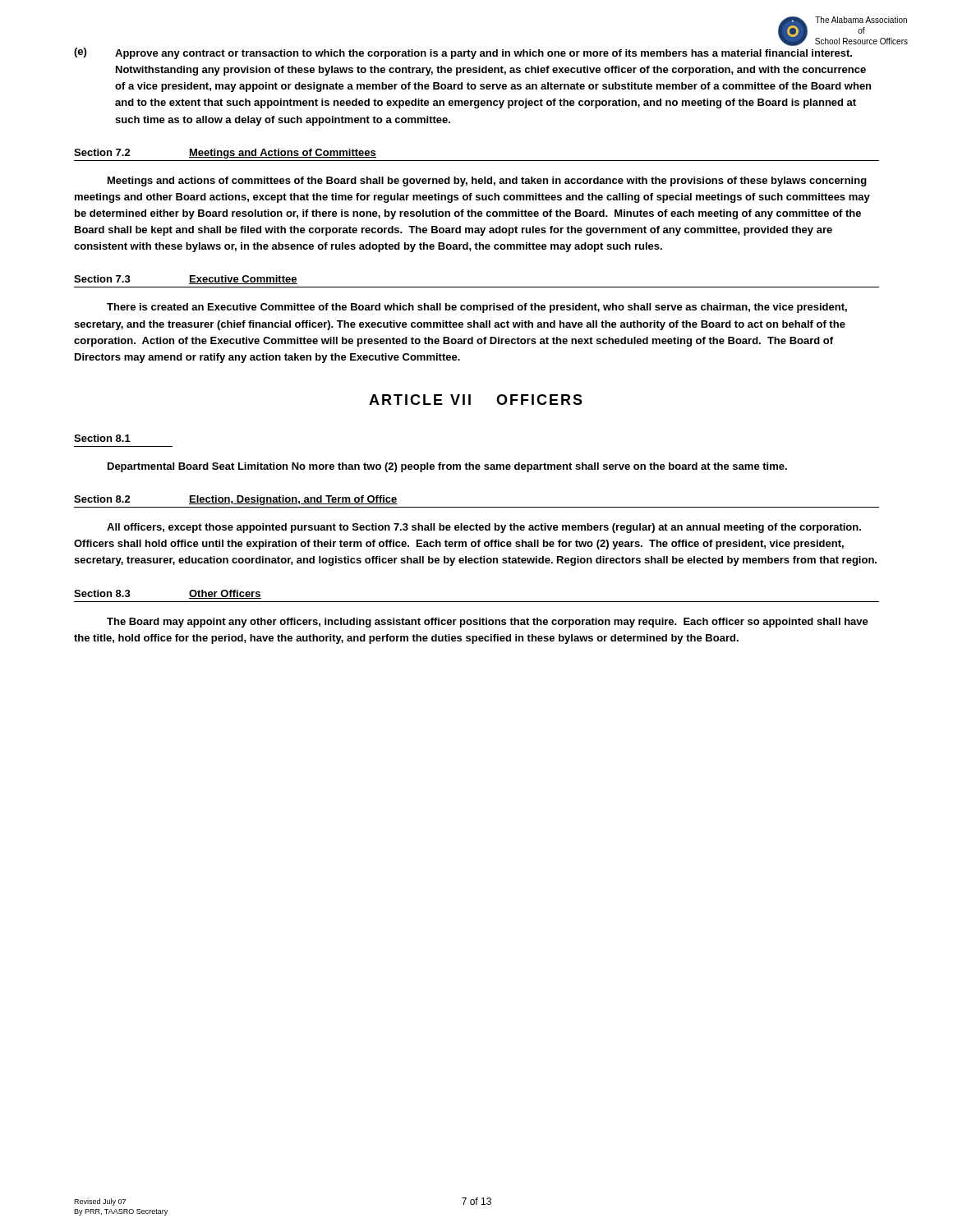This screenshot has height=1232, width=953.
Task: Click the title
Action: (x=476, y=400)
